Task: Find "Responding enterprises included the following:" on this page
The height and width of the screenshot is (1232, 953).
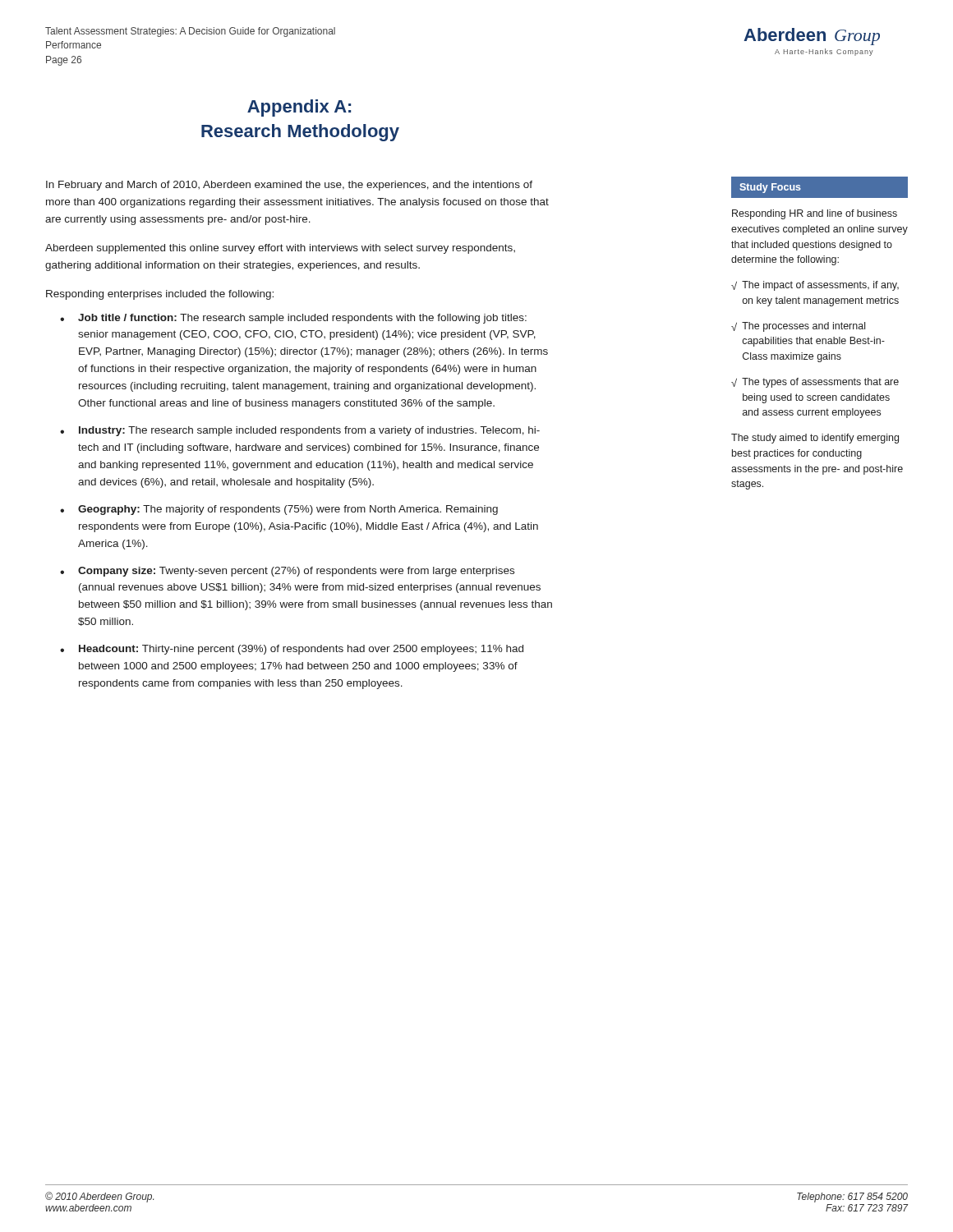Action: tap(160, 295)
